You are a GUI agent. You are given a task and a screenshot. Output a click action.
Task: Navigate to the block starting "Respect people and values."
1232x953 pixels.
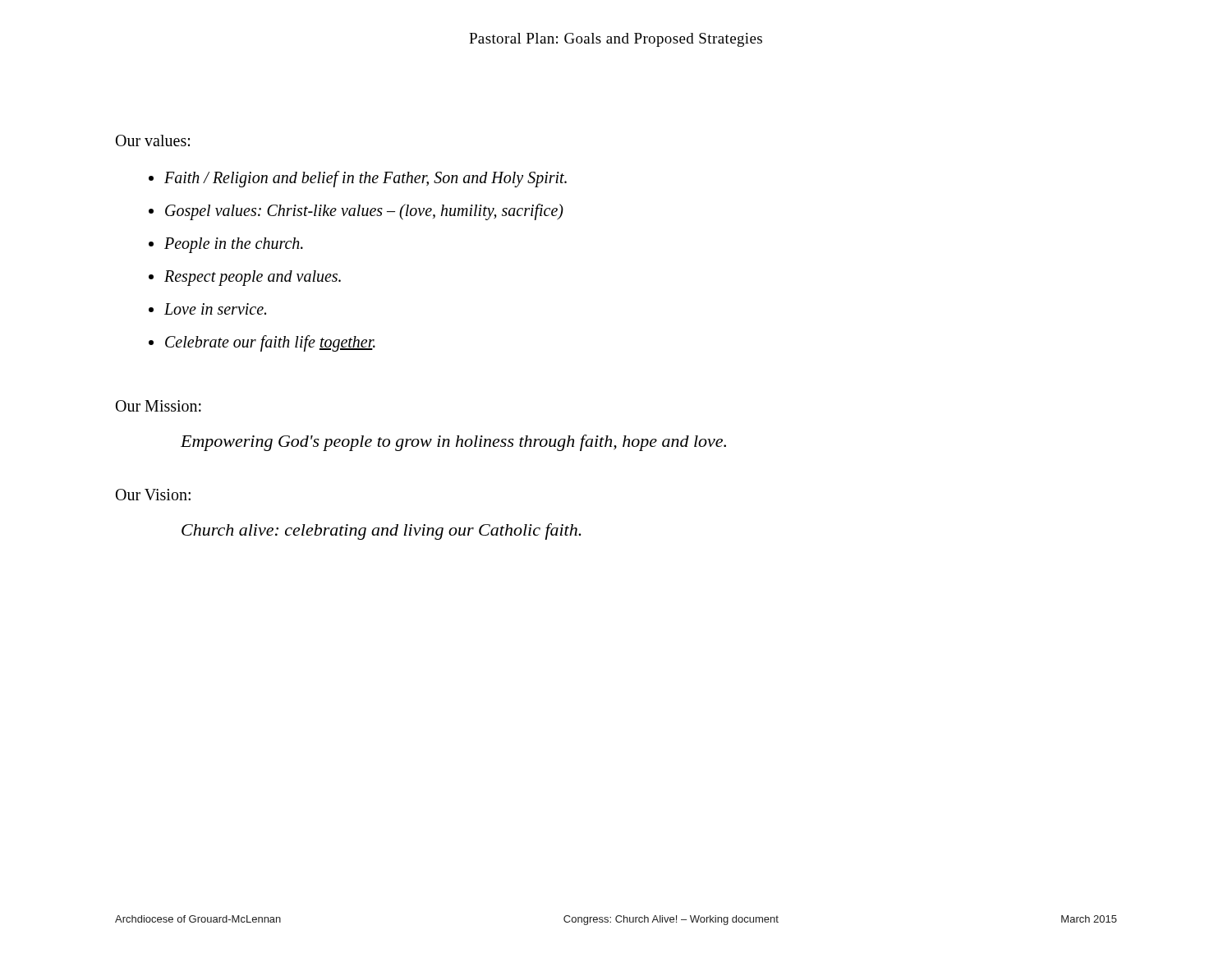point(253,276)
